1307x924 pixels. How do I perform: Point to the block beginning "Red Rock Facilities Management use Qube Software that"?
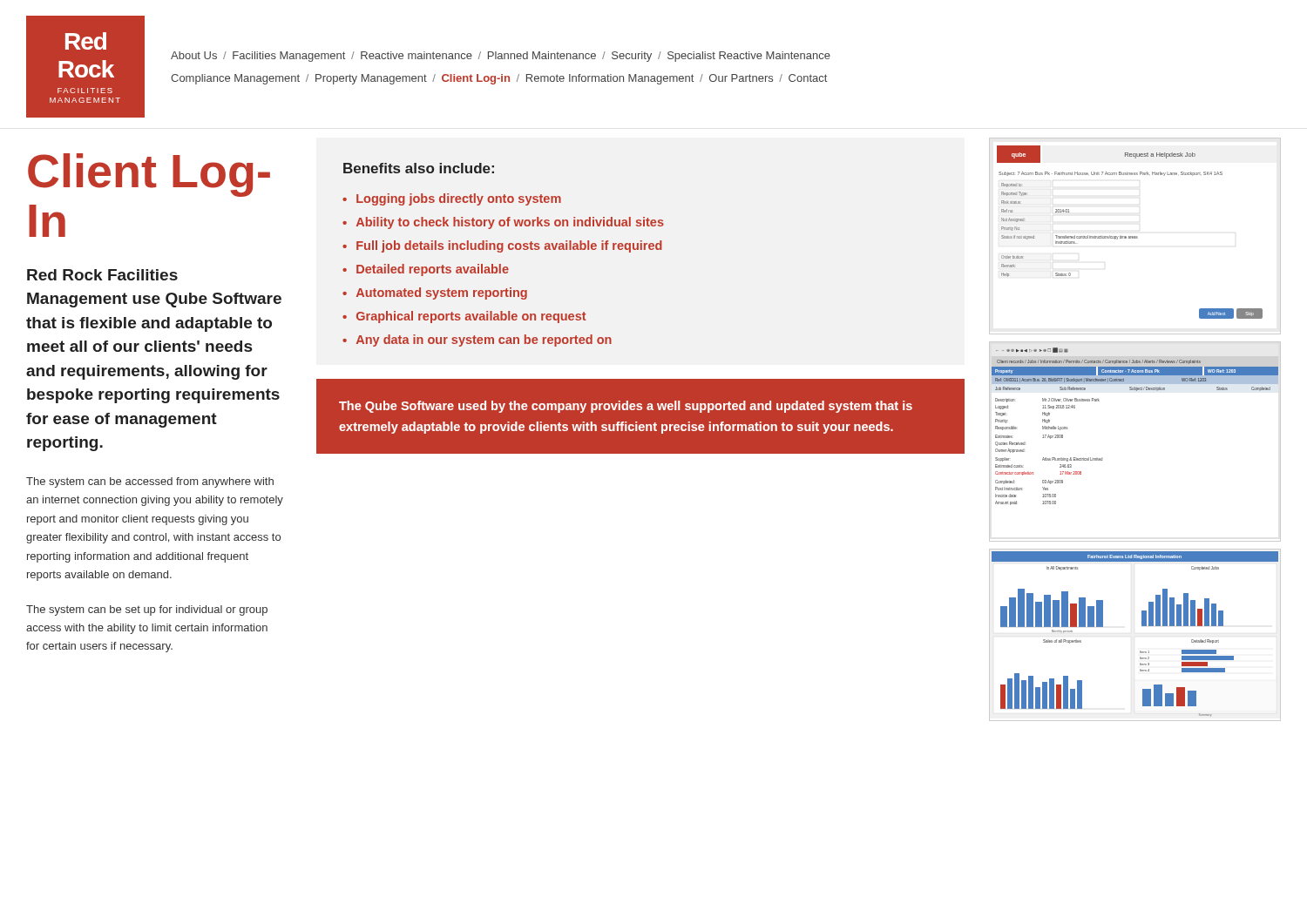click(154, 358)
